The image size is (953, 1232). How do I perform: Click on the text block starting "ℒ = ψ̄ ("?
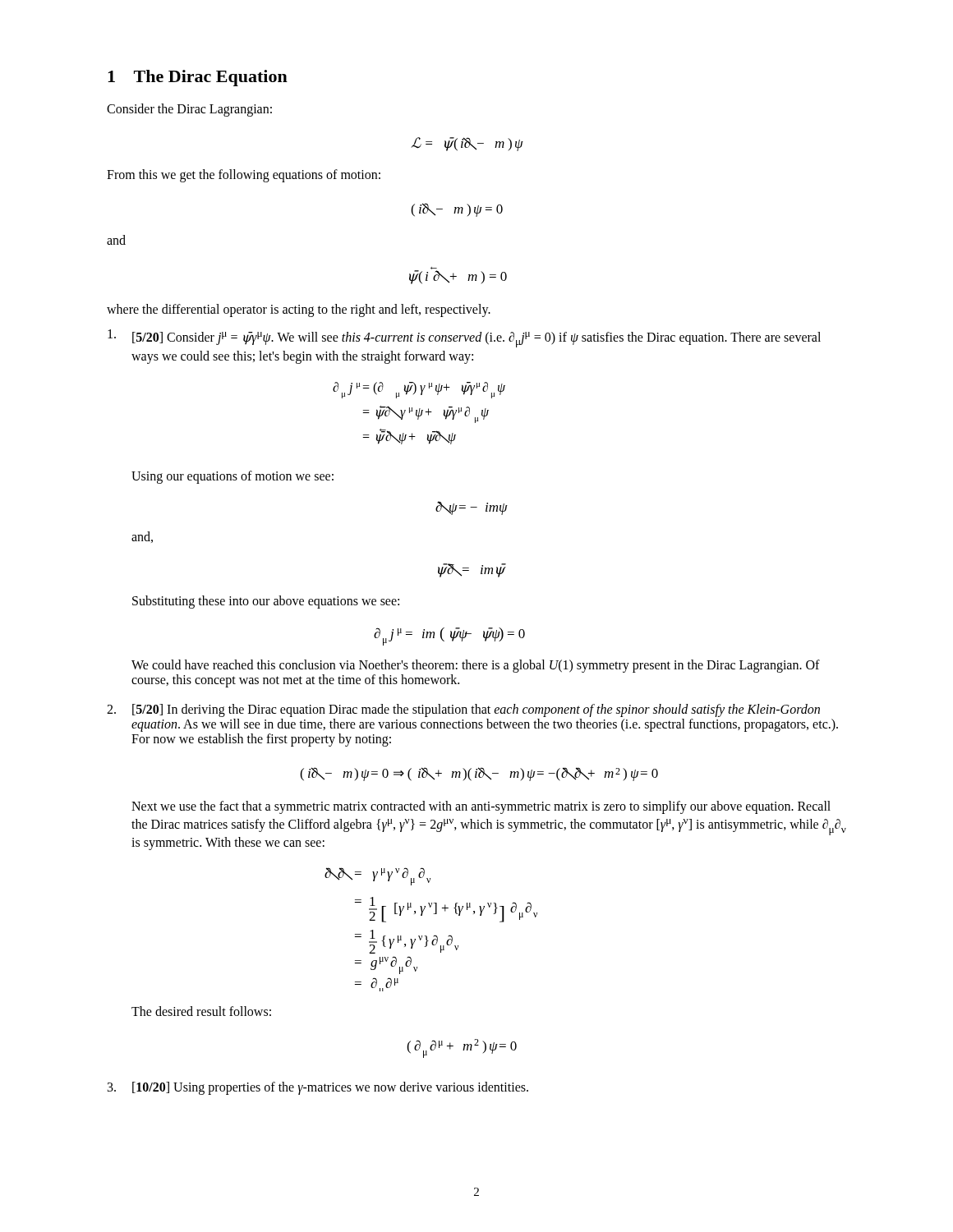tap(476, 141)
